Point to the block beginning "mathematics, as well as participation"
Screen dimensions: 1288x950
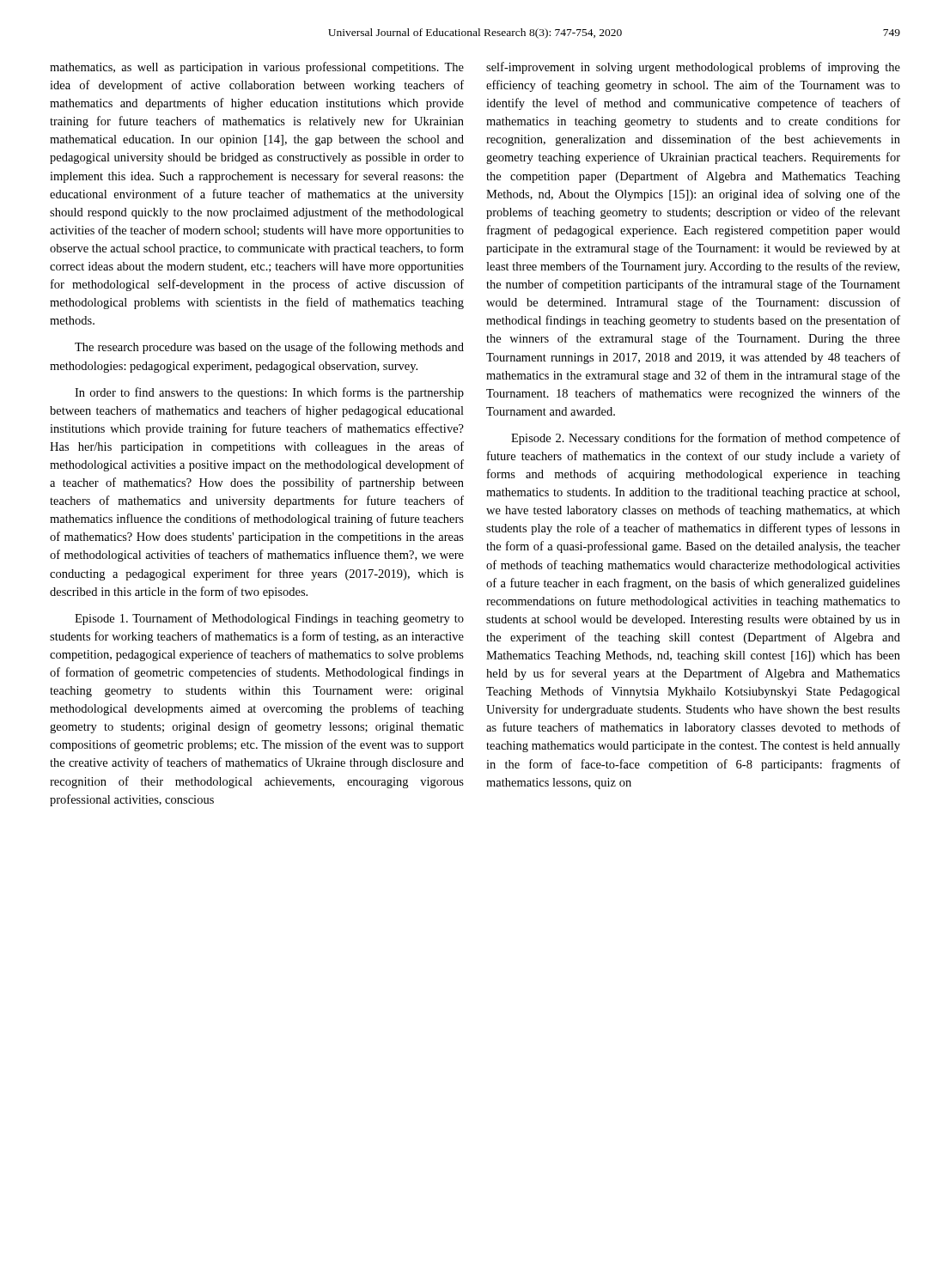click(x=257, y=194)
